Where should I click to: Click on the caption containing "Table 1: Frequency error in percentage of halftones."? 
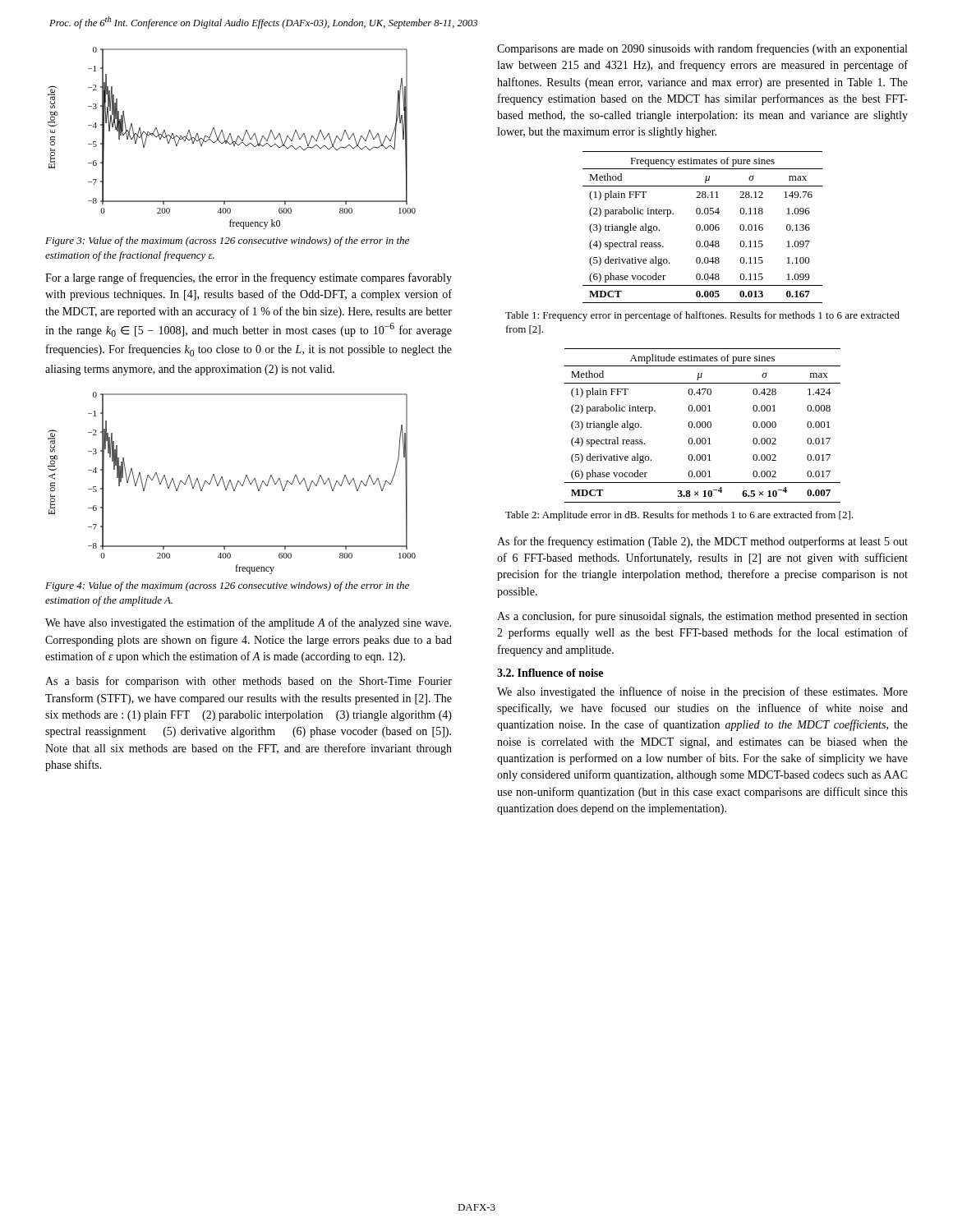point(702,322)
